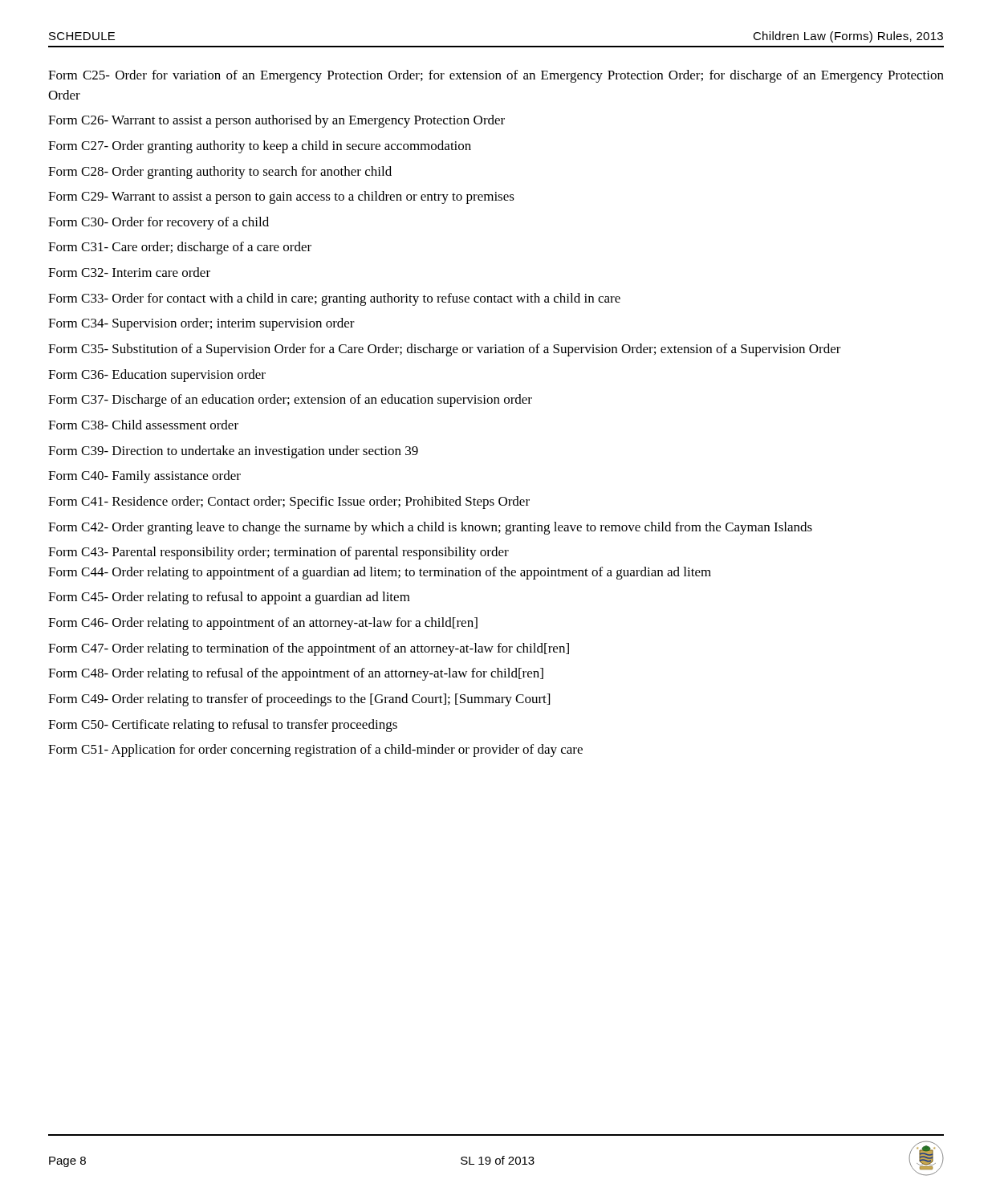Point to the region starting "Form C30- Order"
The height and width of the screenshot is (1204, 992).
tap(159, 222)
